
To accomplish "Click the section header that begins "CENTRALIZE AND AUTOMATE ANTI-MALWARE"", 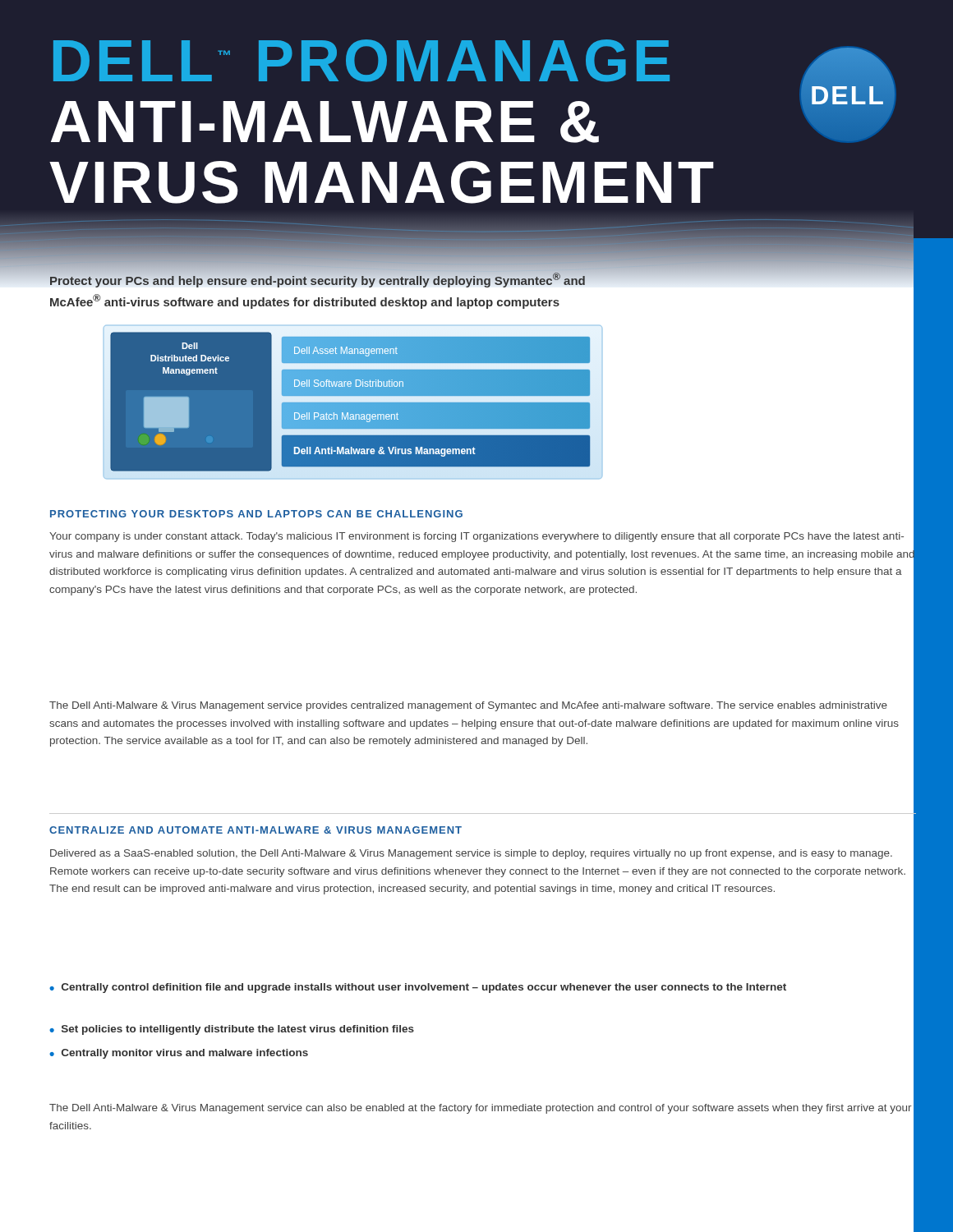I will [x=419, y=830].
